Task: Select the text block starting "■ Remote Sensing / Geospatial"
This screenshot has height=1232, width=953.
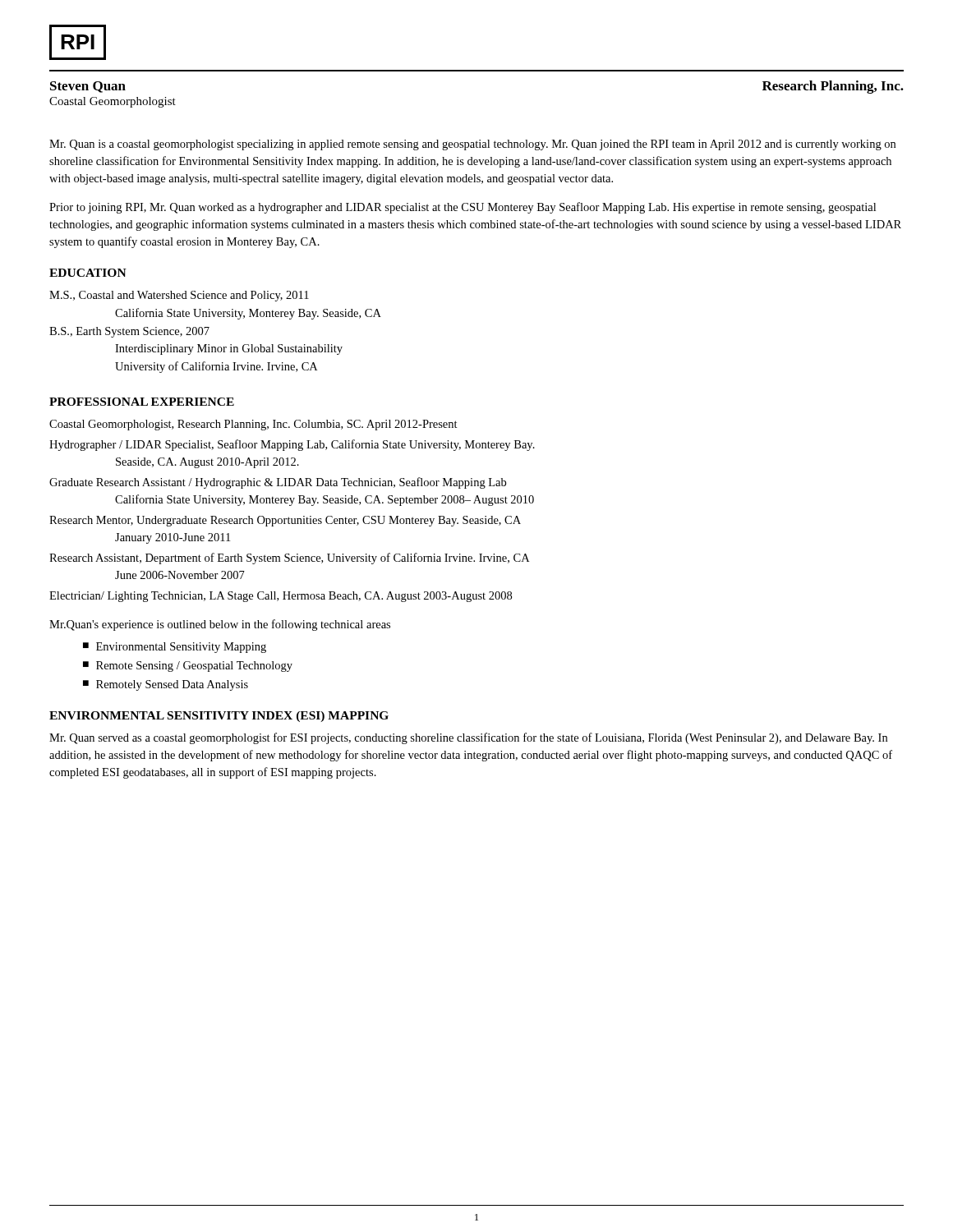Action: click(x=187, y=666)
